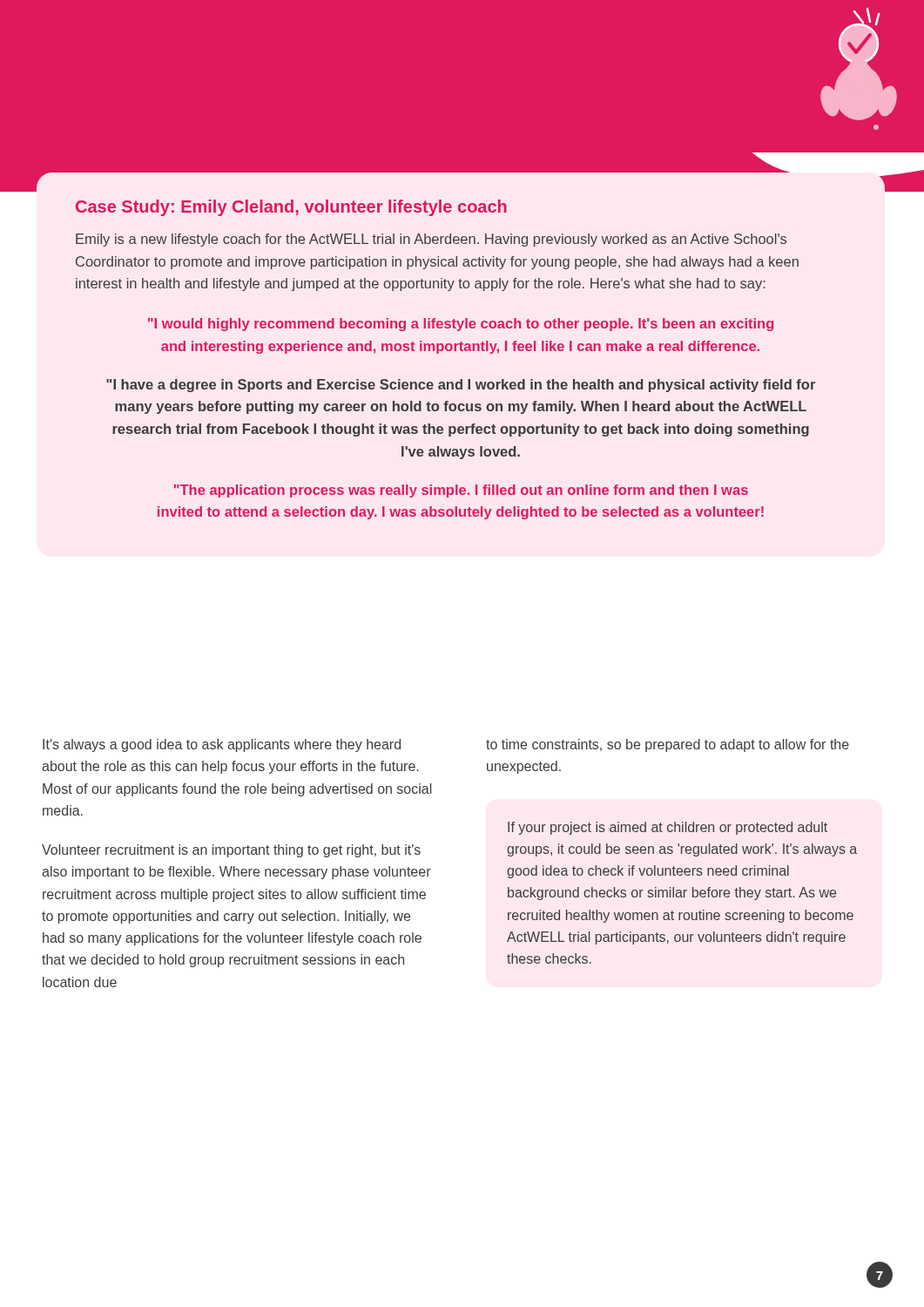Find the text block with the text "to time constraints,"
The width and height of the screenshot is (924, 1307).
click(x=668, y=756)
